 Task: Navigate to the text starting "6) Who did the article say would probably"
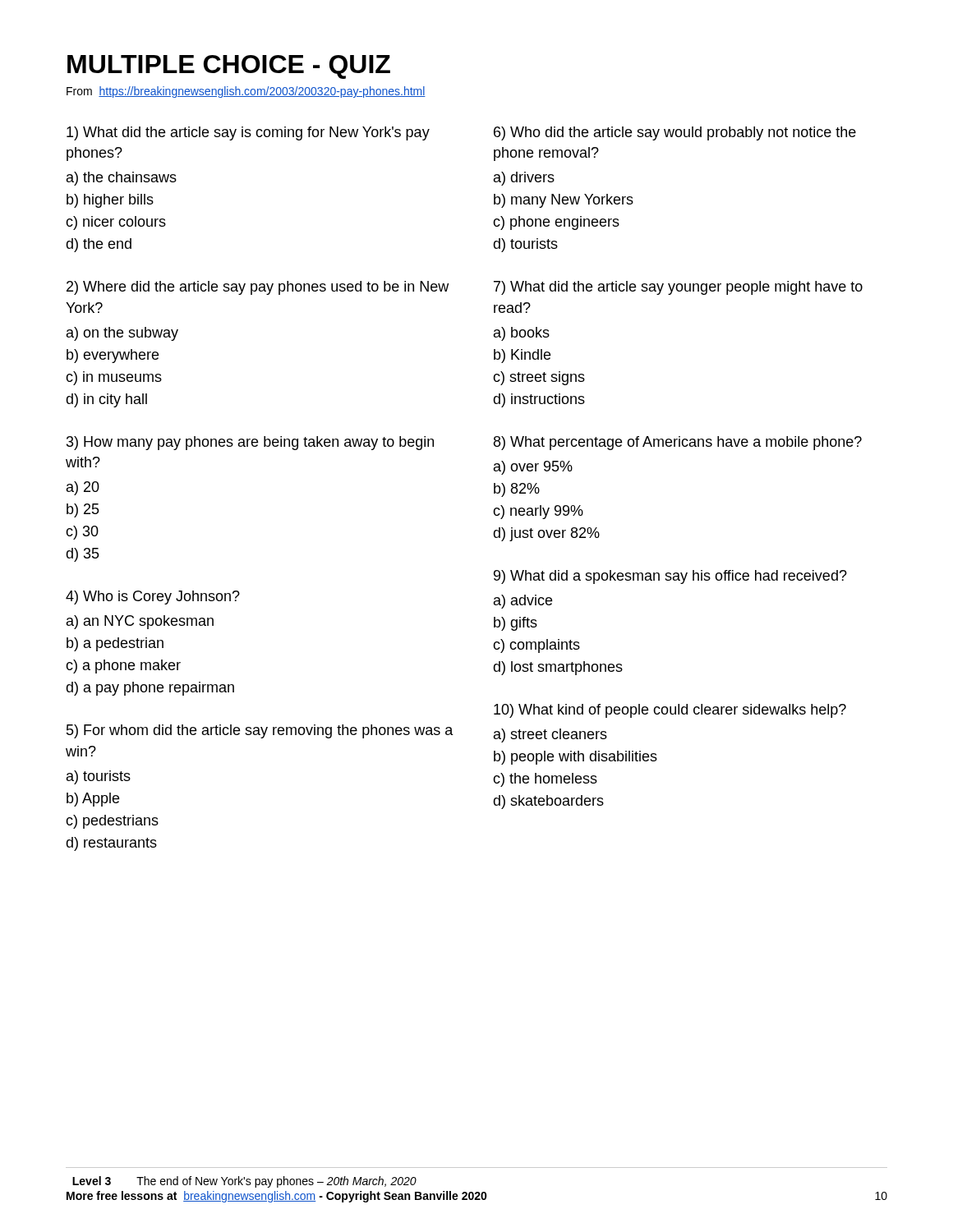click(675, 133)
